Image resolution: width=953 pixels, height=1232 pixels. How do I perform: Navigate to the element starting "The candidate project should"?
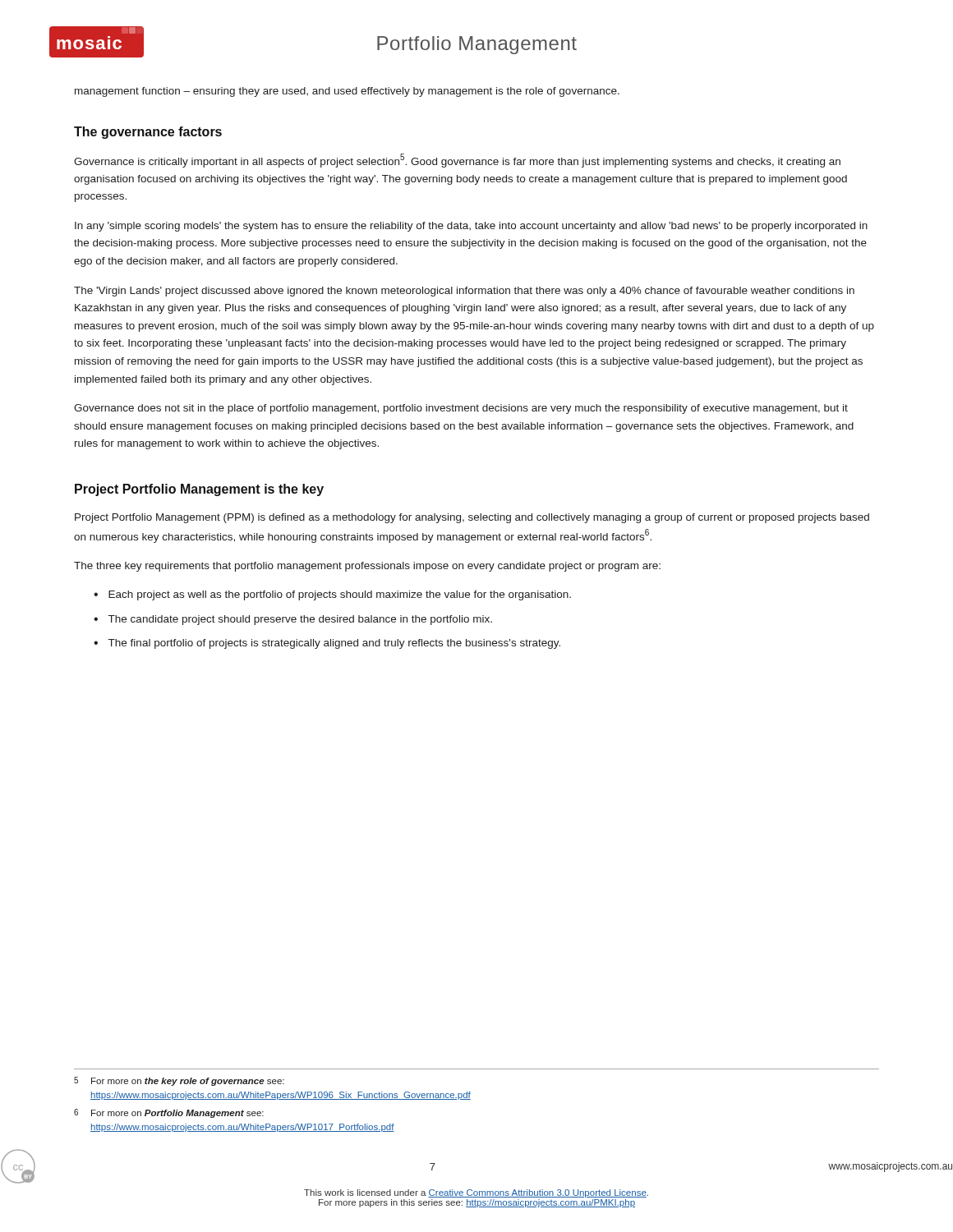[x=300, y=619]
